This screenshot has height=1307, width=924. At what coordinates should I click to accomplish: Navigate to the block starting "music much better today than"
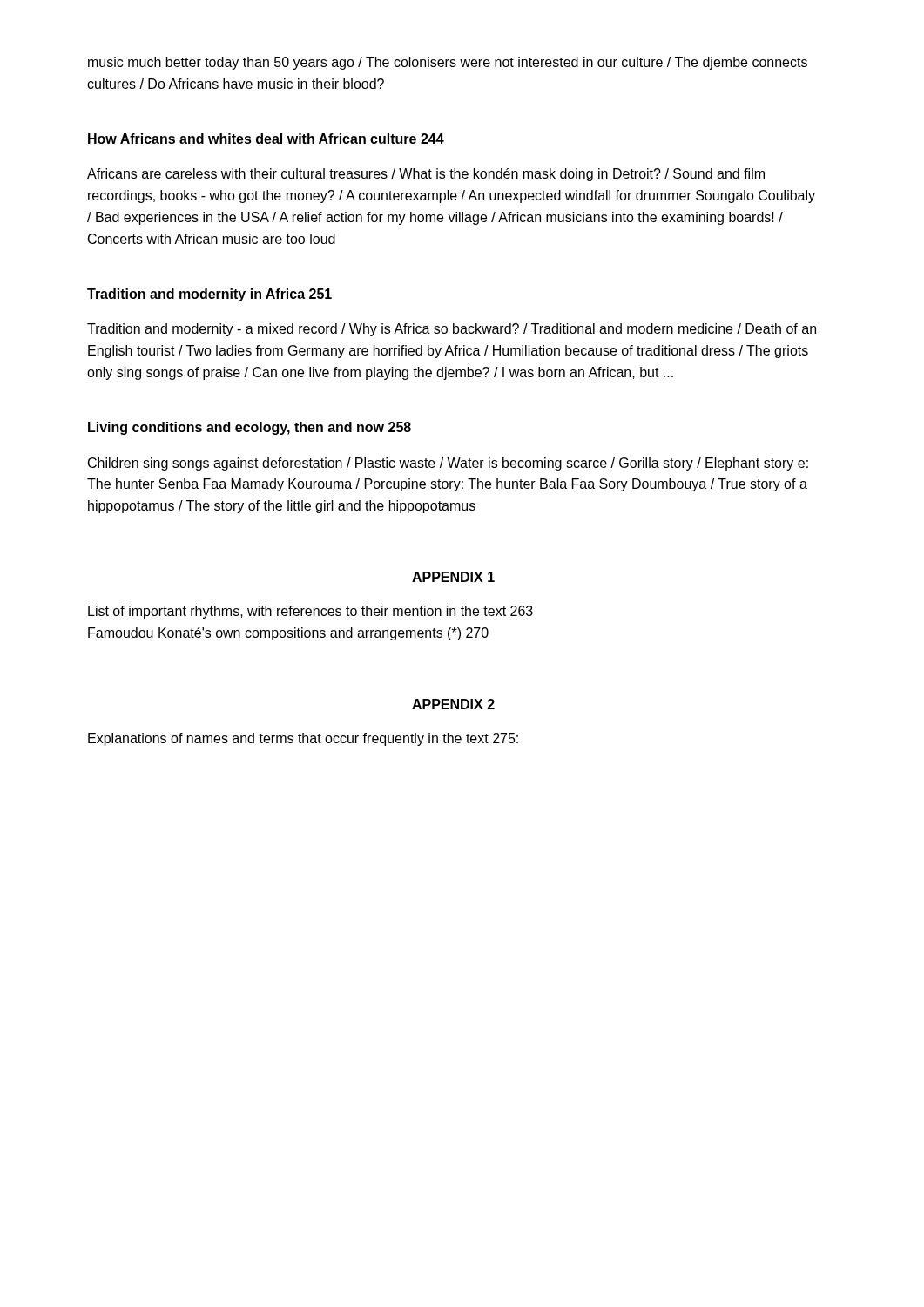tap(447, 73)
